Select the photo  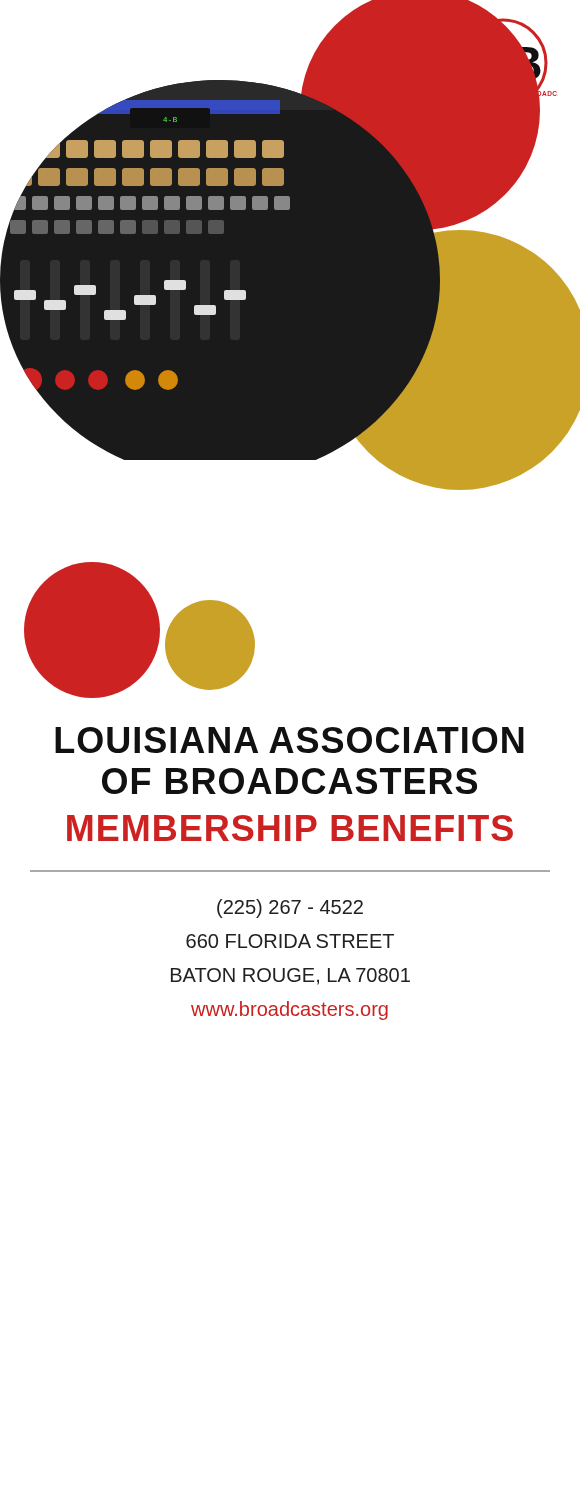[x=290, y=280]
